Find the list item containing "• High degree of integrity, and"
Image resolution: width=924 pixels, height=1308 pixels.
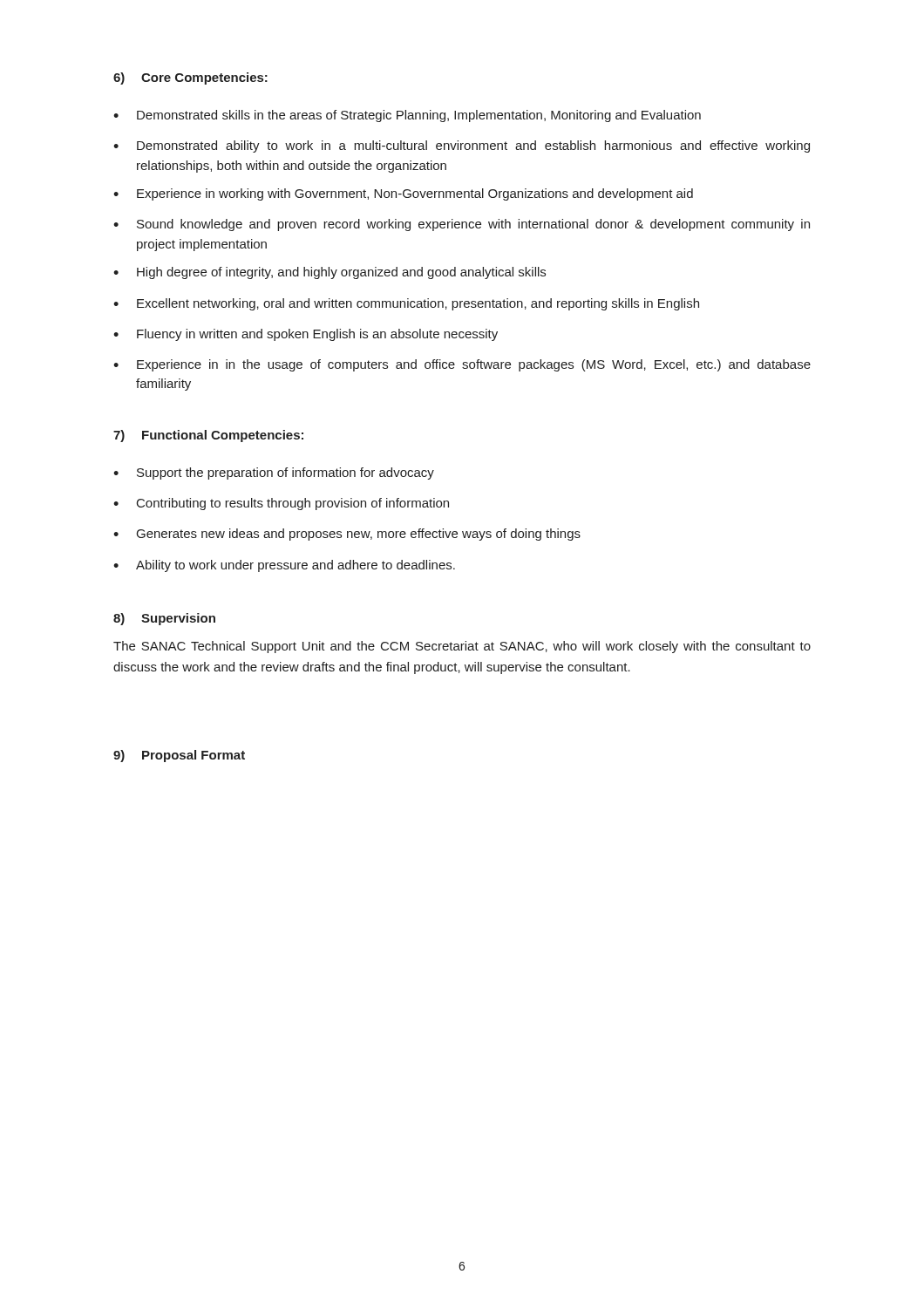pos(462,274)
